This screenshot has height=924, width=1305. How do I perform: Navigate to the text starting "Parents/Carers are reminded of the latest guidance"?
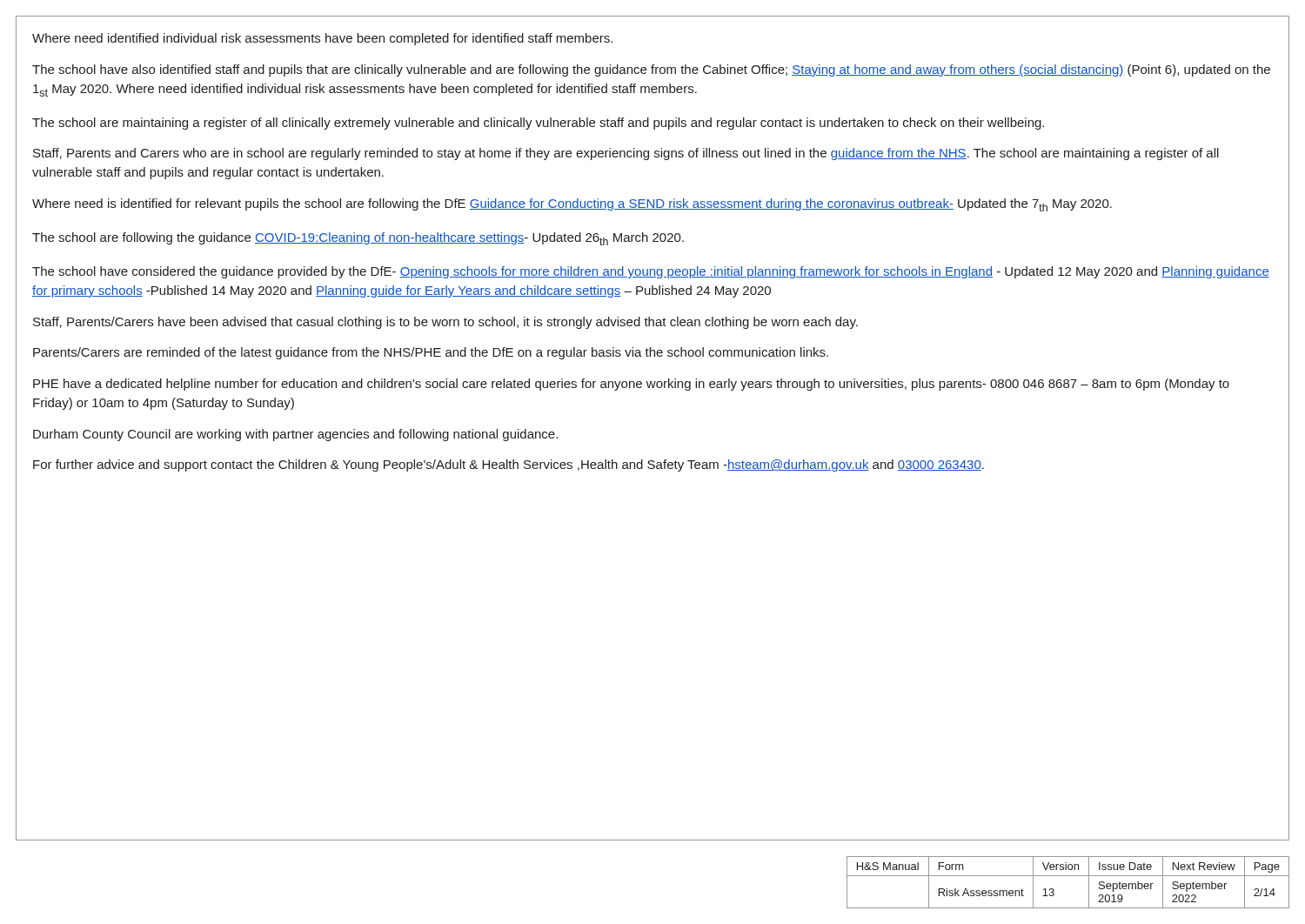431,352
